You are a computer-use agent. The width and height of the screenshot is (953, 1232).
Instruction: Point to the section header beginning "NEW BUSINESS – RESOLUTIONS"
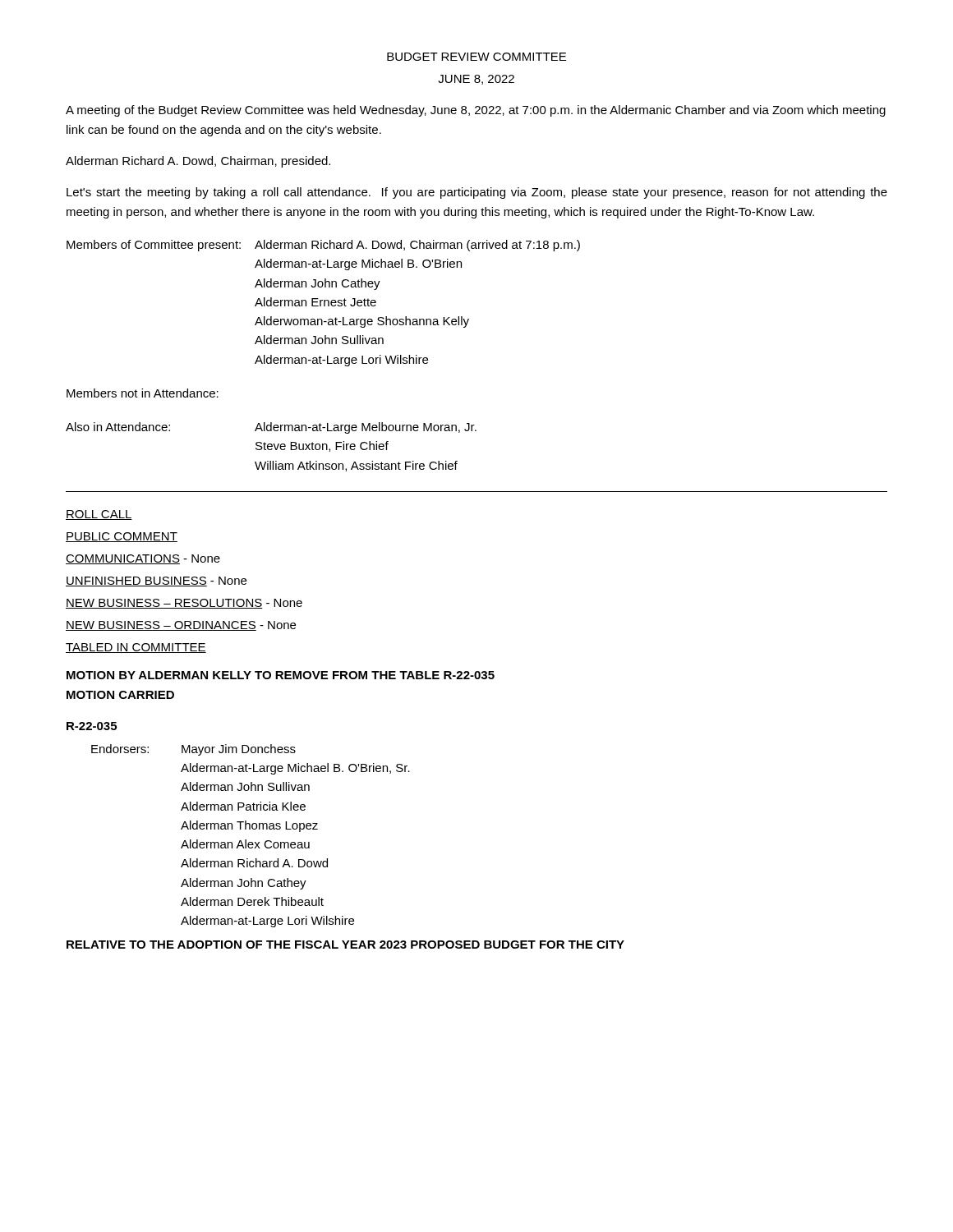(x=184, y=602)
